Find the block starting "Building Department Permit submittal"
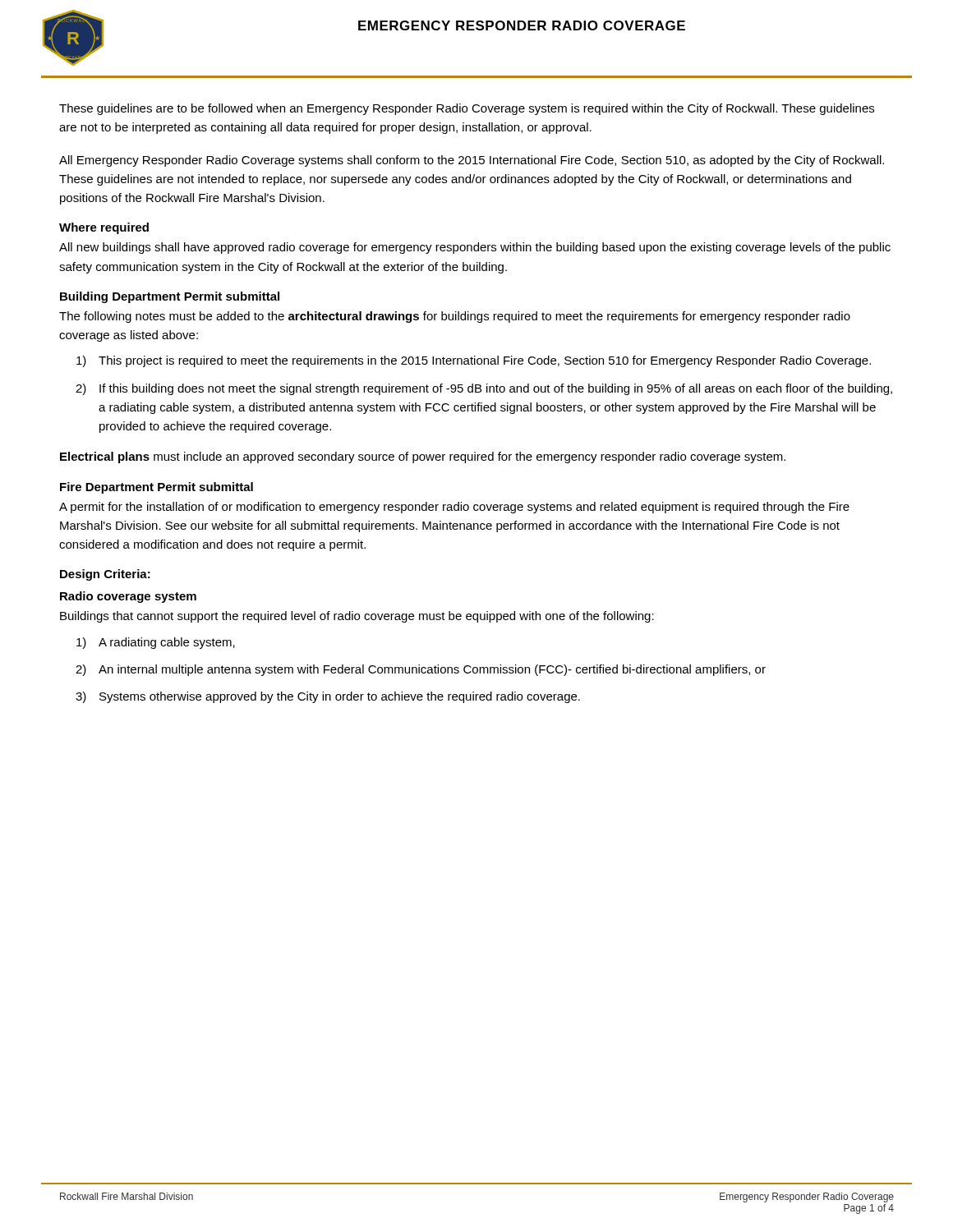 coord(170,296)
